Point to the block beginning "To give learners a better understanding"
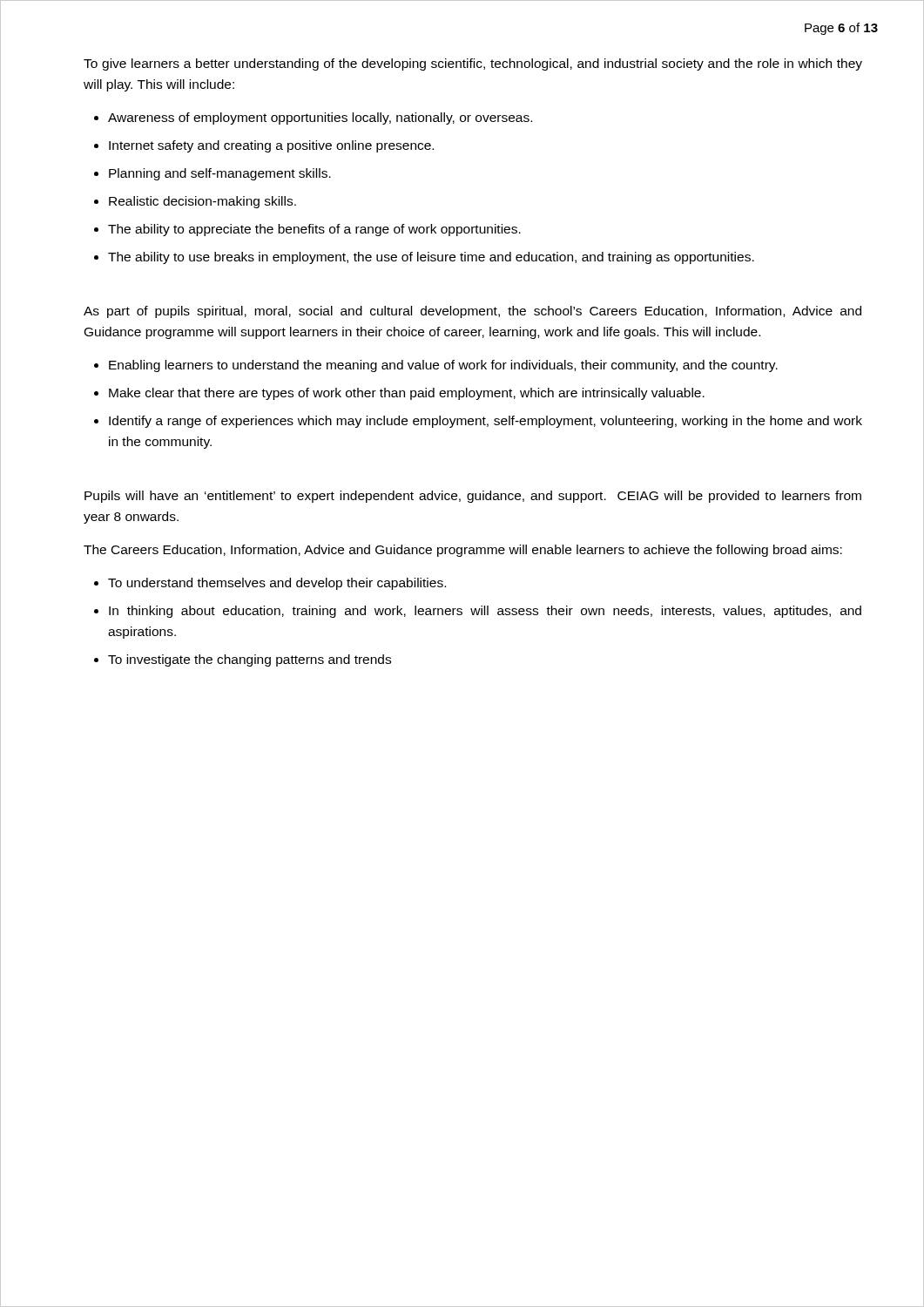 click(x=473, y=74)
